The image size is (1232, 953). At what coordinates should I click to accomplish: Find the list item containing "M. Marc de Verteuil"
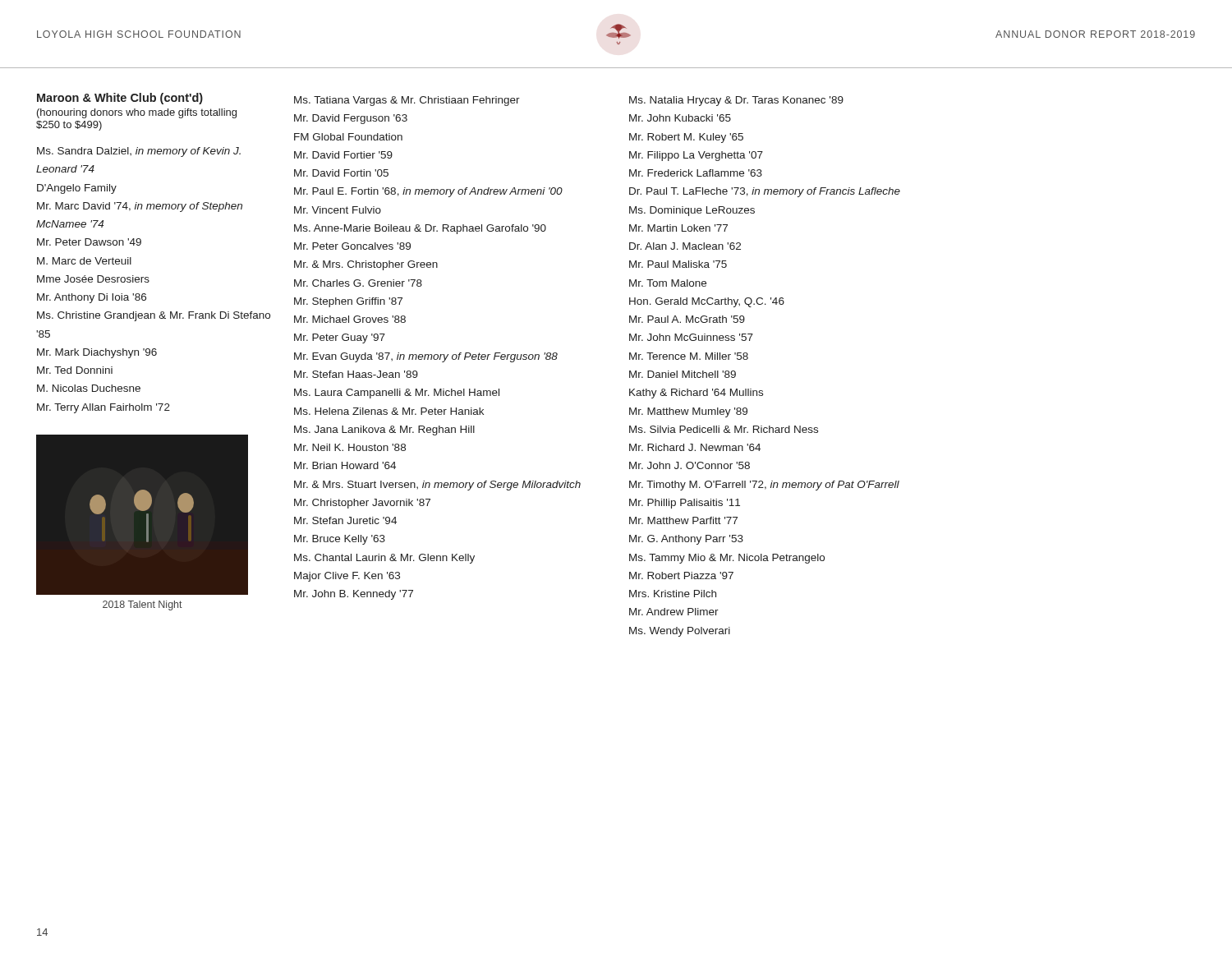[84, 261]
